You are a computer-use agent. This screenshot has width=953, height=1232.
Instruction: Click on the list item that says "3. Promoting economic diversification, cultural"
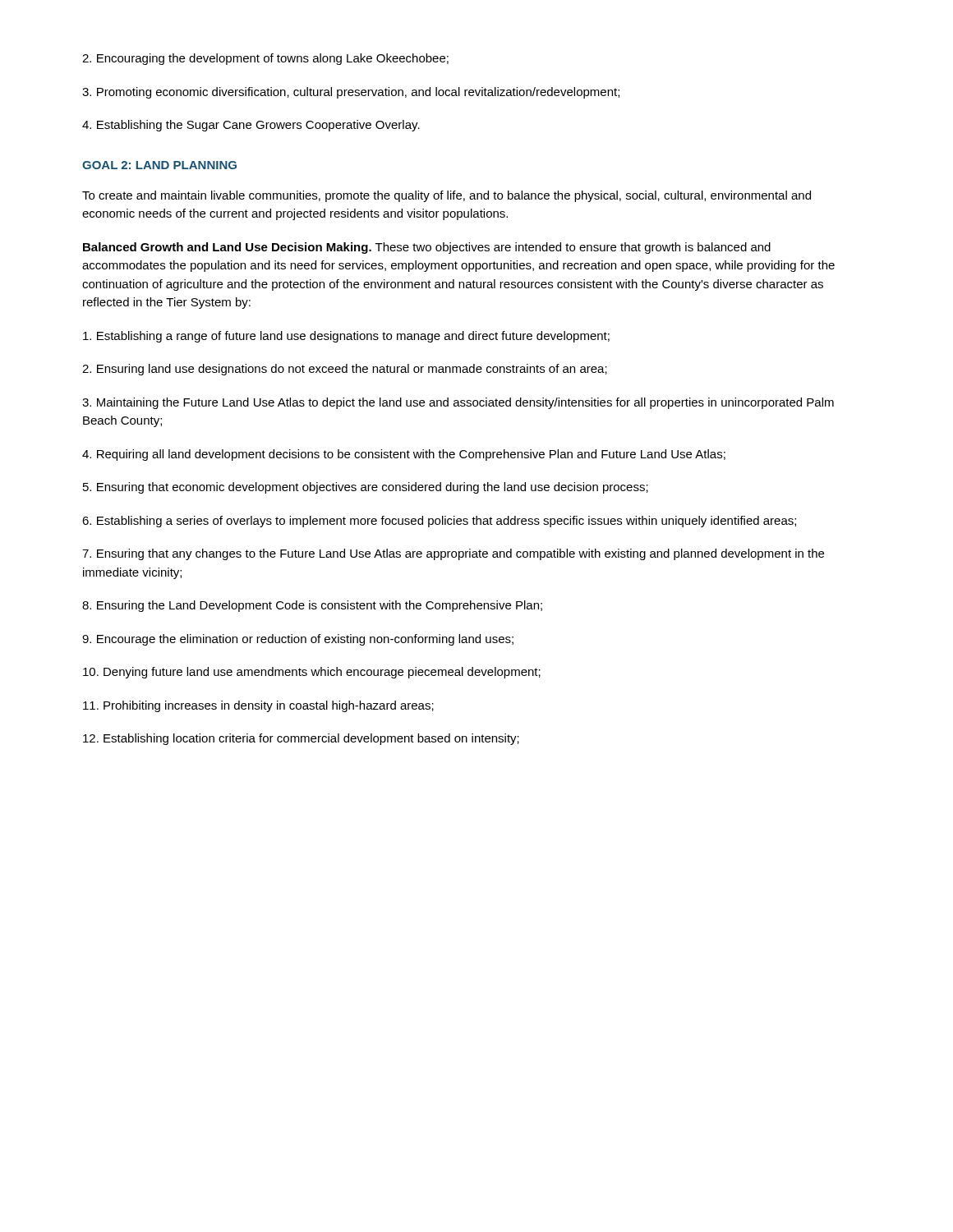(x=351, y=91)
